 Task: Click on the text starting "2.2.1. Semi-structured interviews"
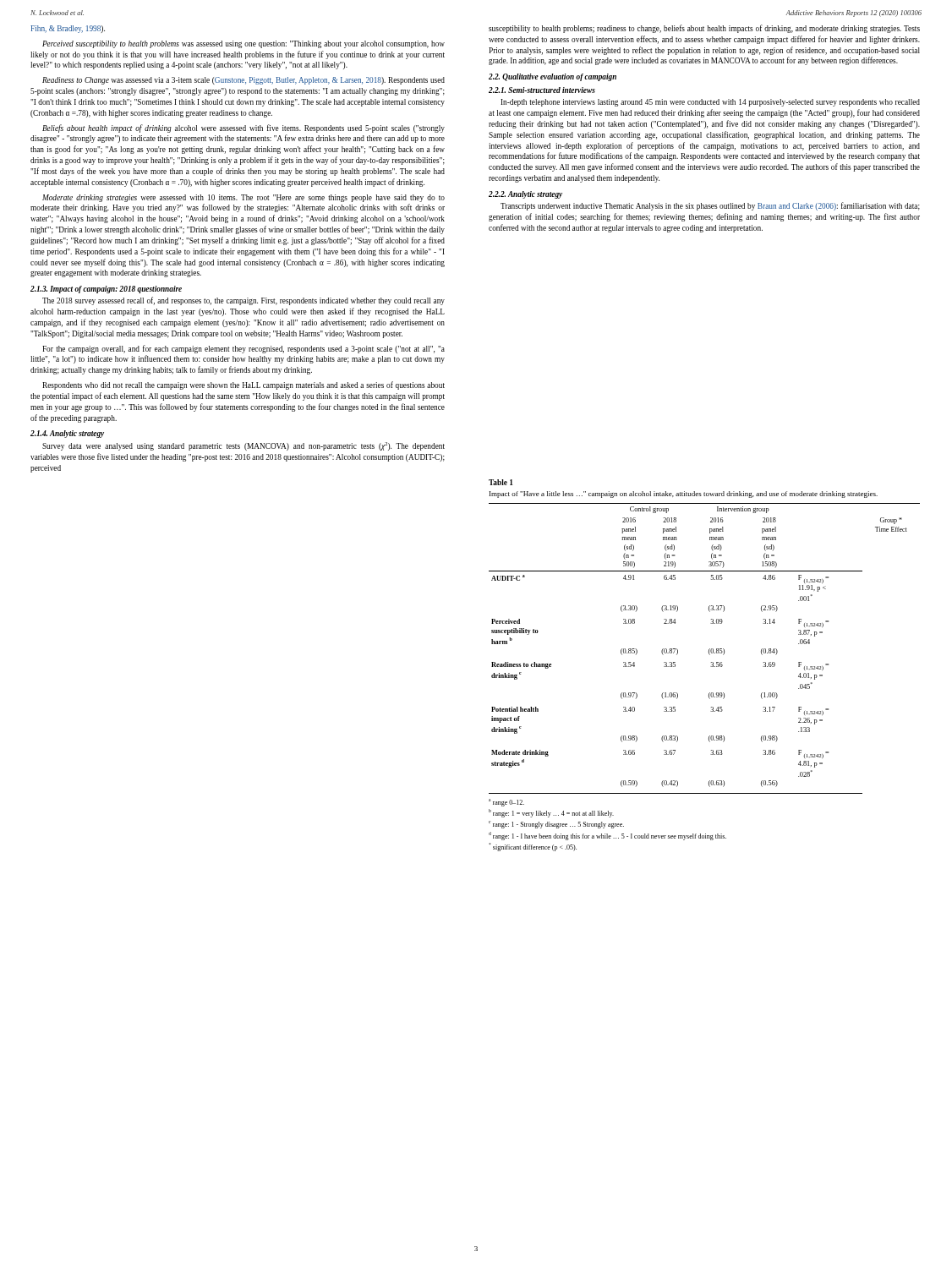click(542, 91)
